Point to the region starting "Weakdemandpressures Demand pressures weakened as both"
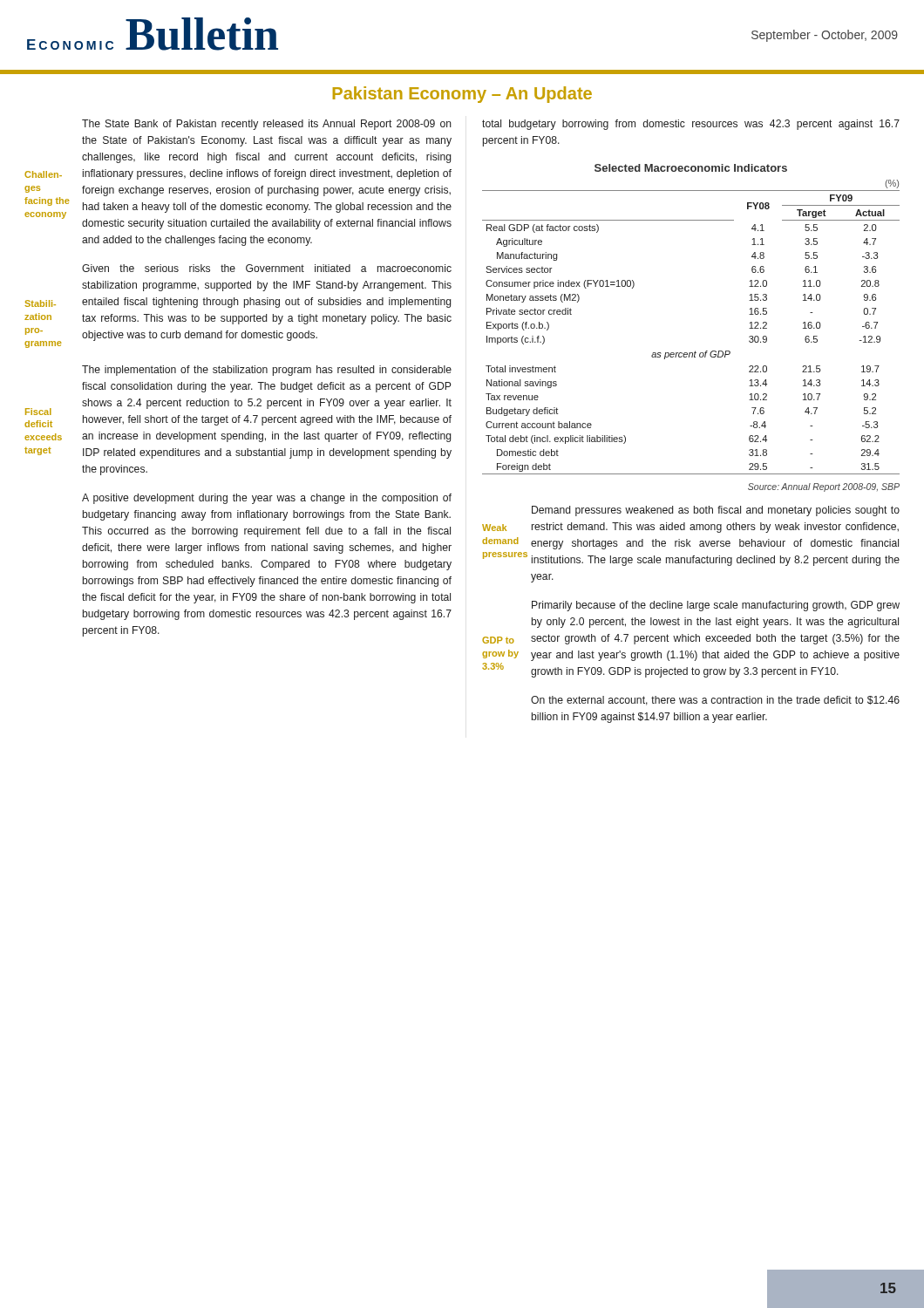The width and height of the screenshot is (924, 1308). (x=691, y=544)
